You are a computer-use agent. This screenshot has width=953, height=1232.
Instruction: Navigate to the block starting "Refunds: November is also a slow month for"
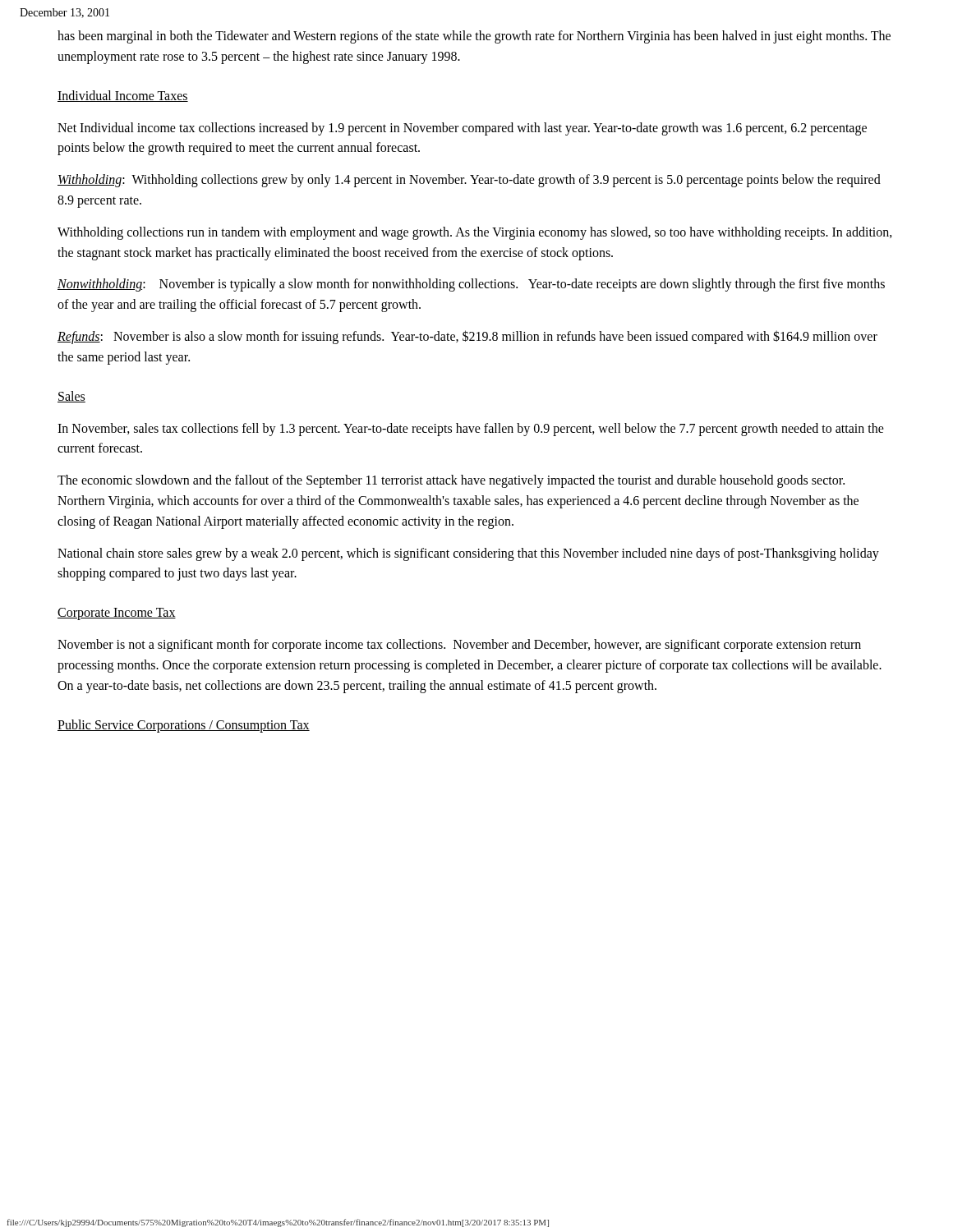point(467,346)
